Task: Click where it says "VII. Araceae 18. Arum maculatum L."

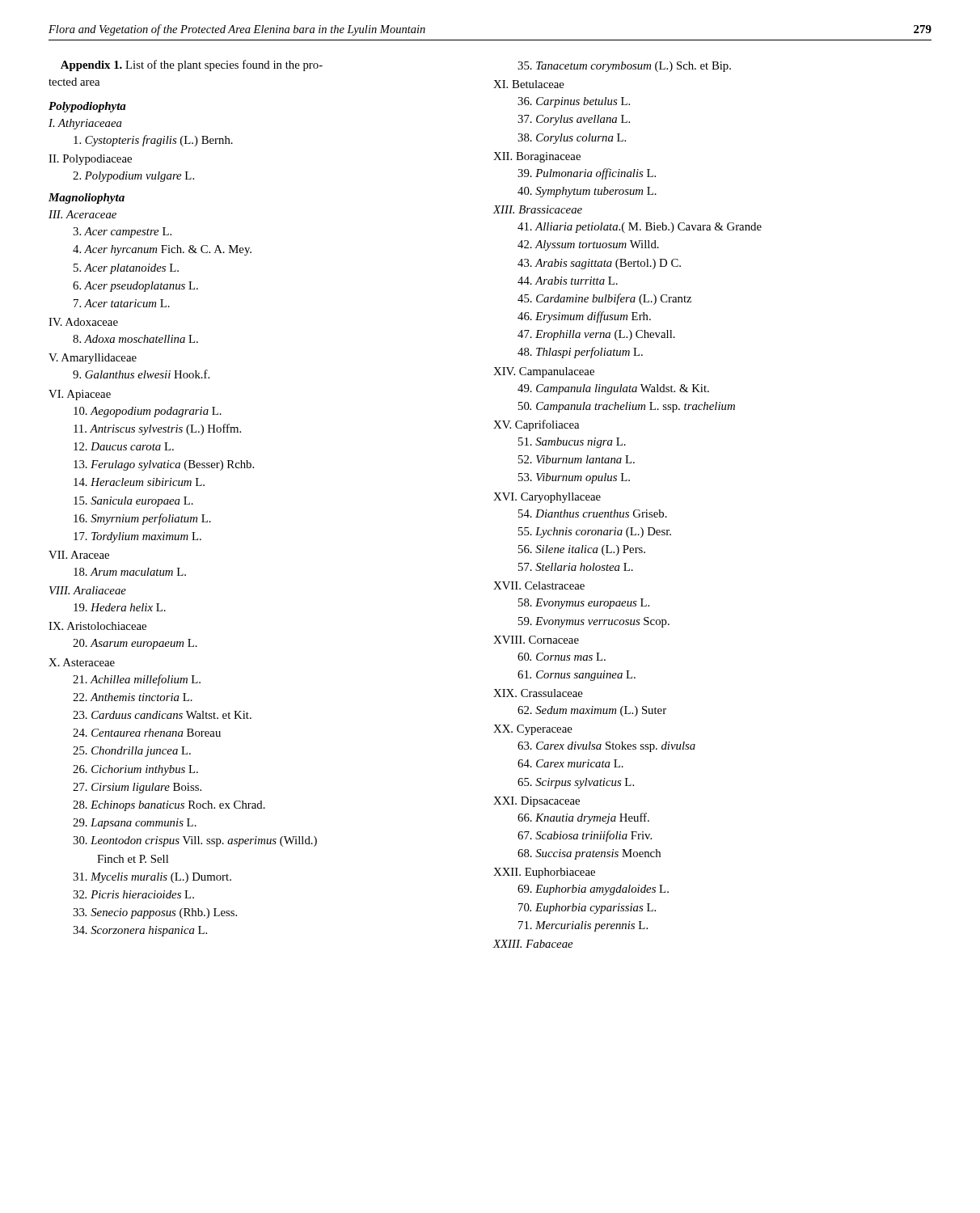Action: coord(79,555)
